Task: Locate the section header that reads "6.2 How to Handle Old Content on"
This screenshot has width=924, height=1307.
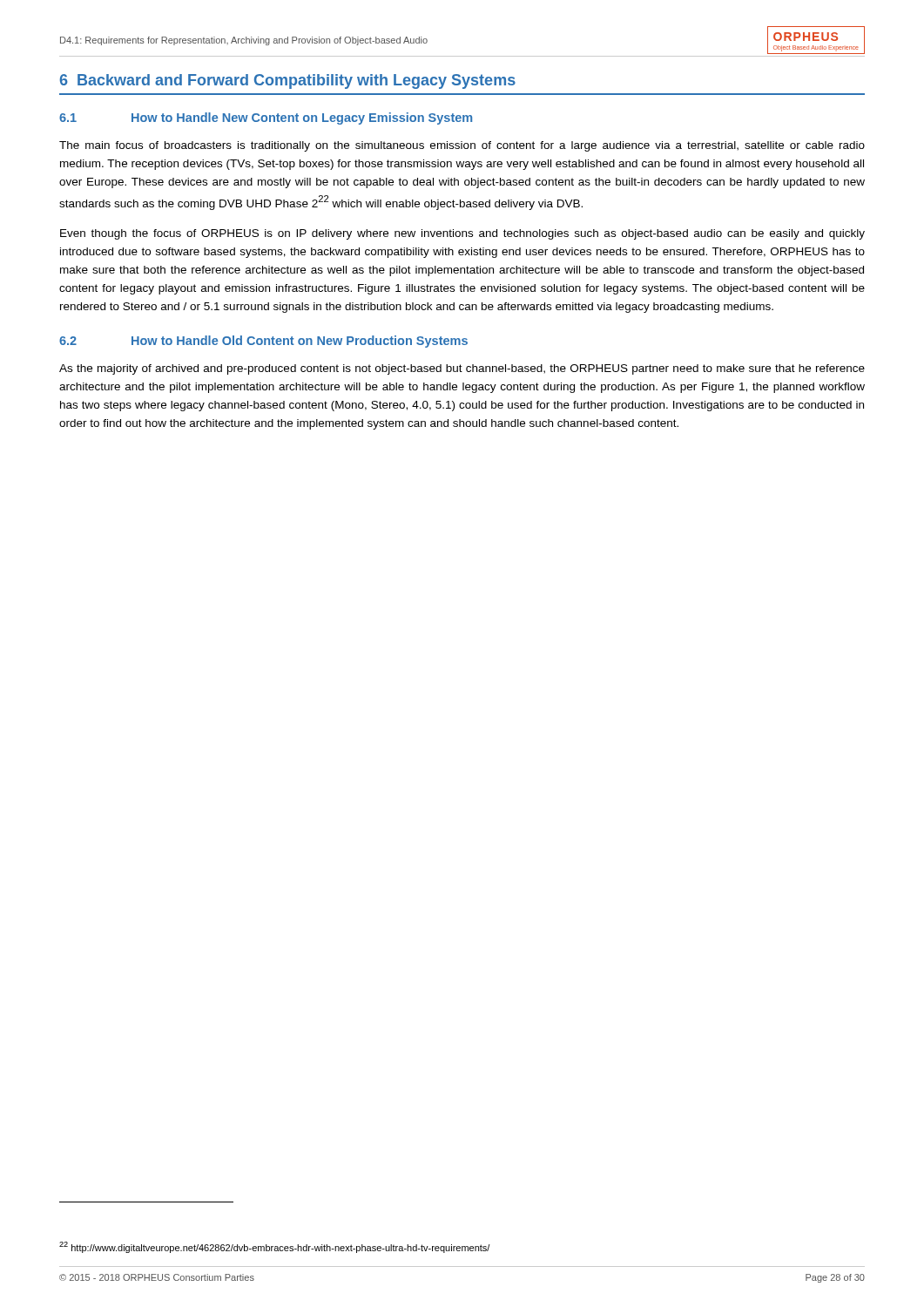Action: pos(264,341)
